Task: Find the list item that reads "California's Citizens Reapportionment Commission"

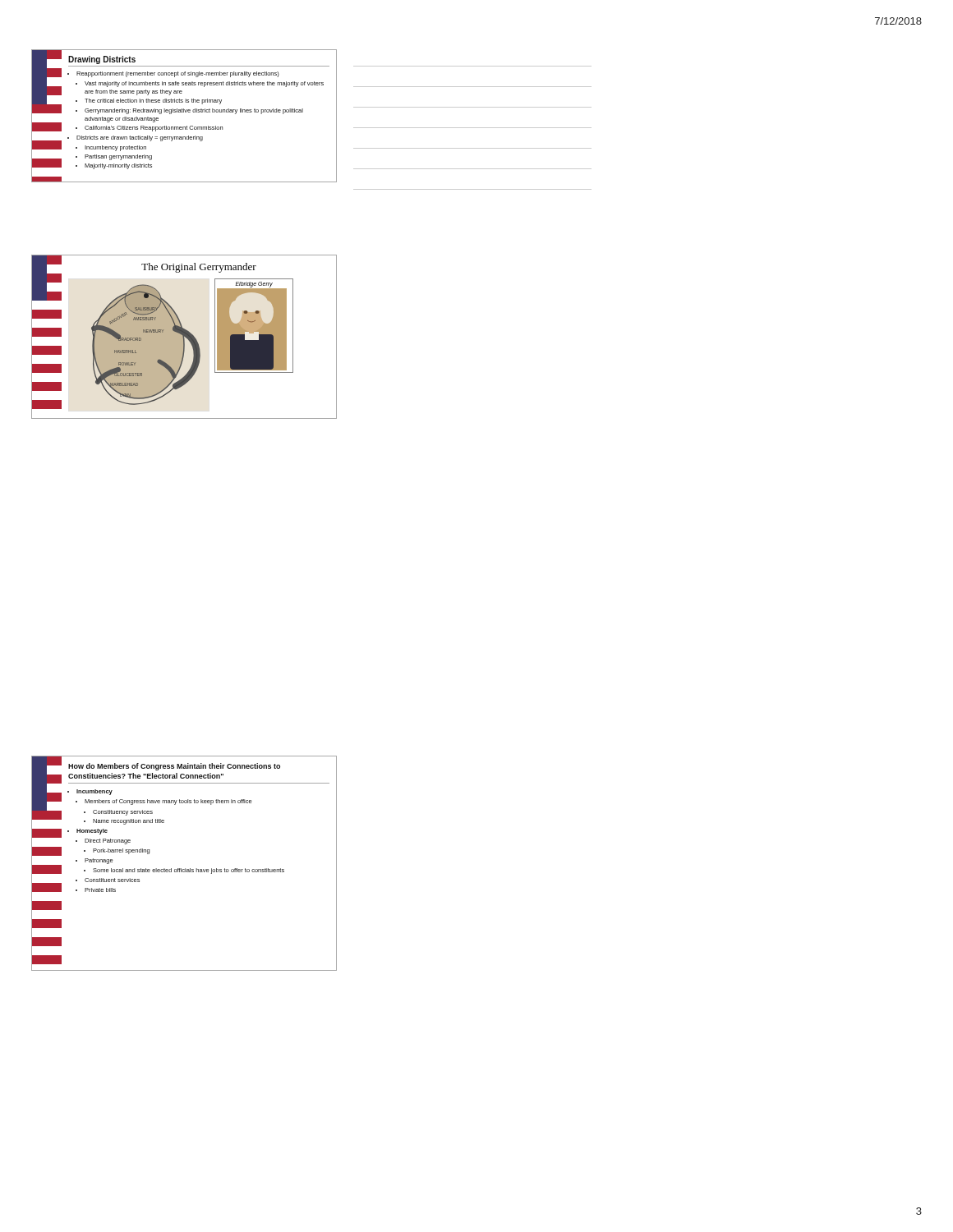Action: (154, 128)
